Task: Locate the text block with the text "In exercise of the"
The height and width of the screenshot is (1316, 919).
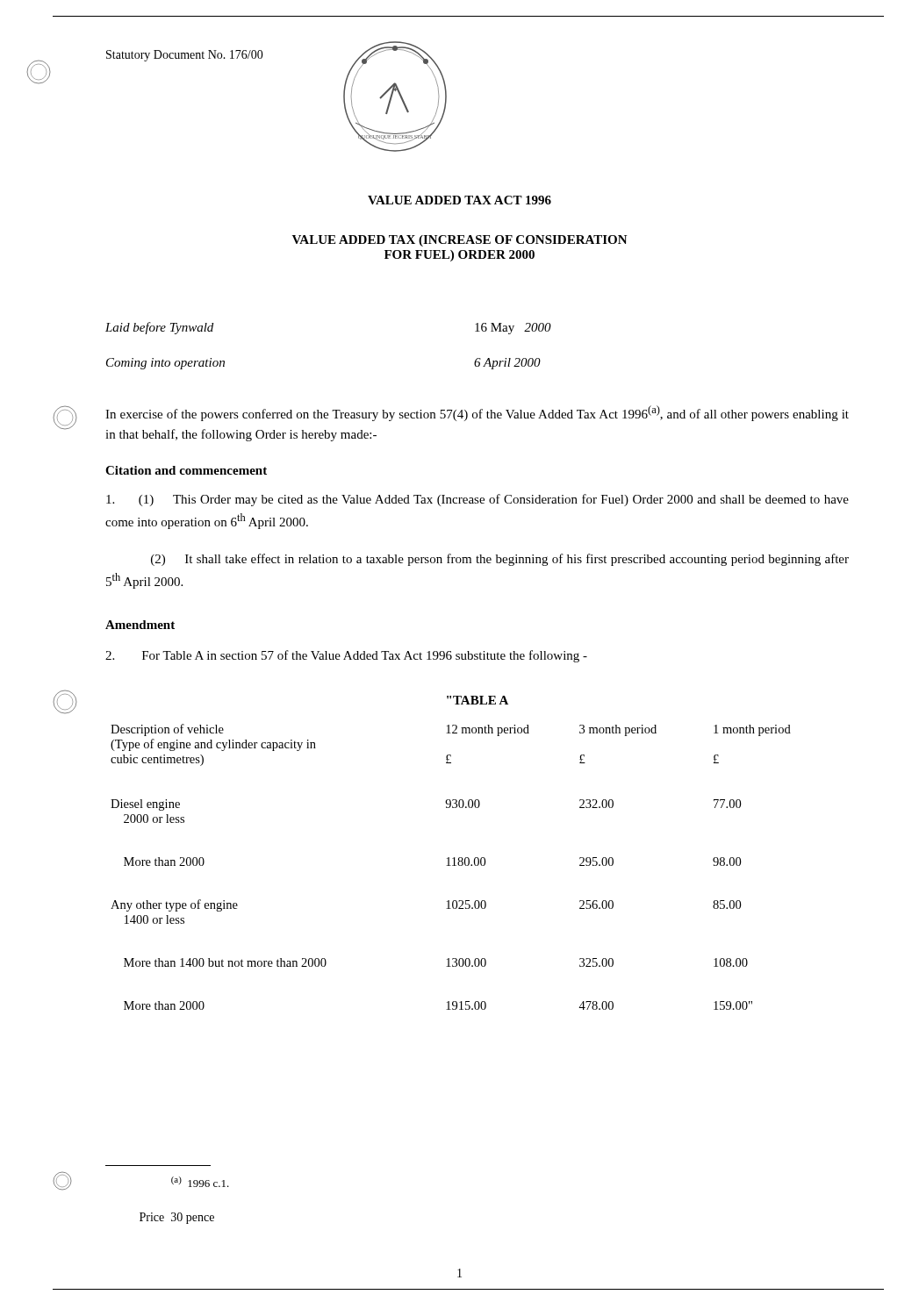Action: click(x=477, y=422)
